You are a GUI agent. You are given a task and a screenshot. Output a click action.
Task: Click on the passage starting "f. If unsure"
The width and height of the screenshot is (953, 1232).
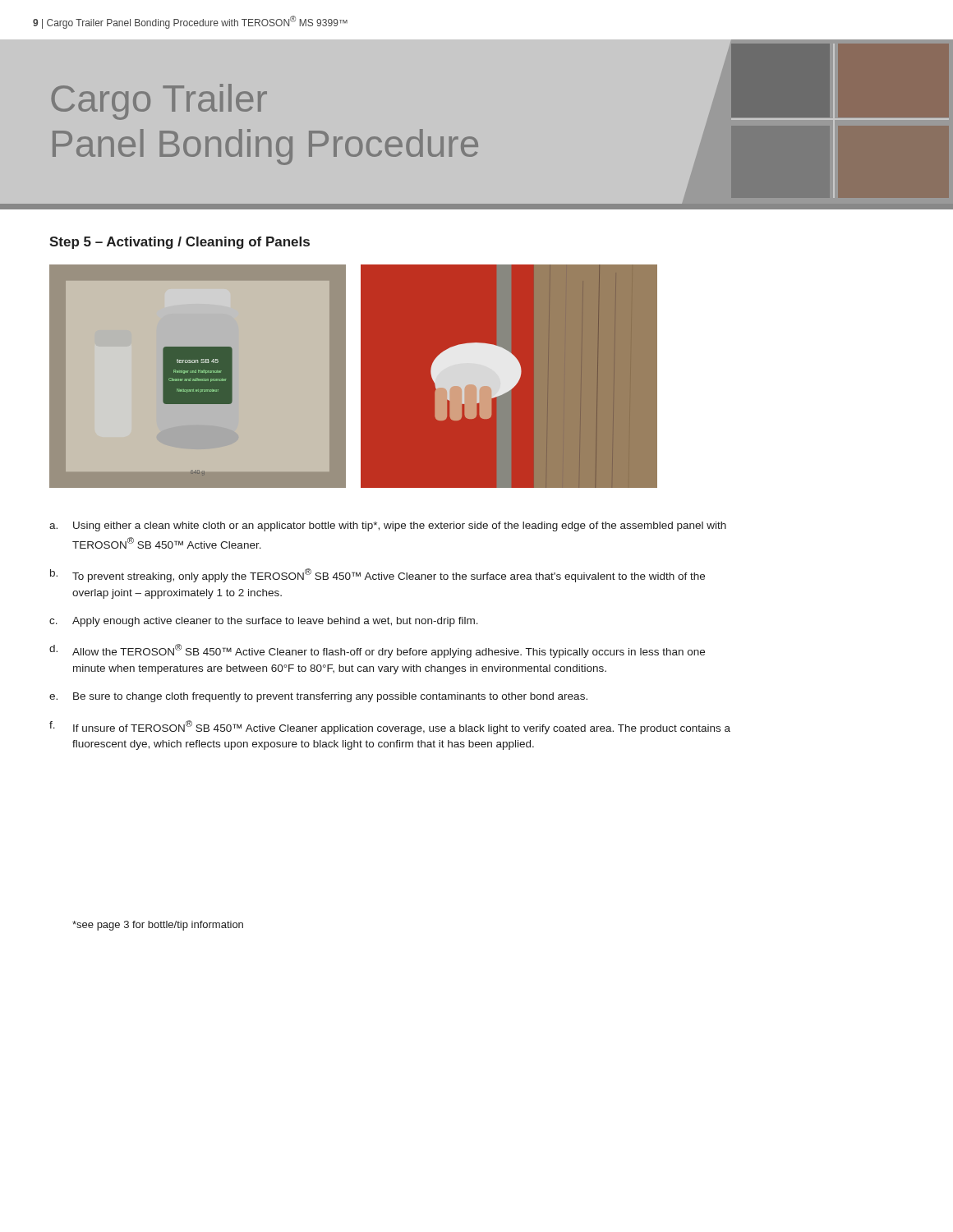click(390, 735)
